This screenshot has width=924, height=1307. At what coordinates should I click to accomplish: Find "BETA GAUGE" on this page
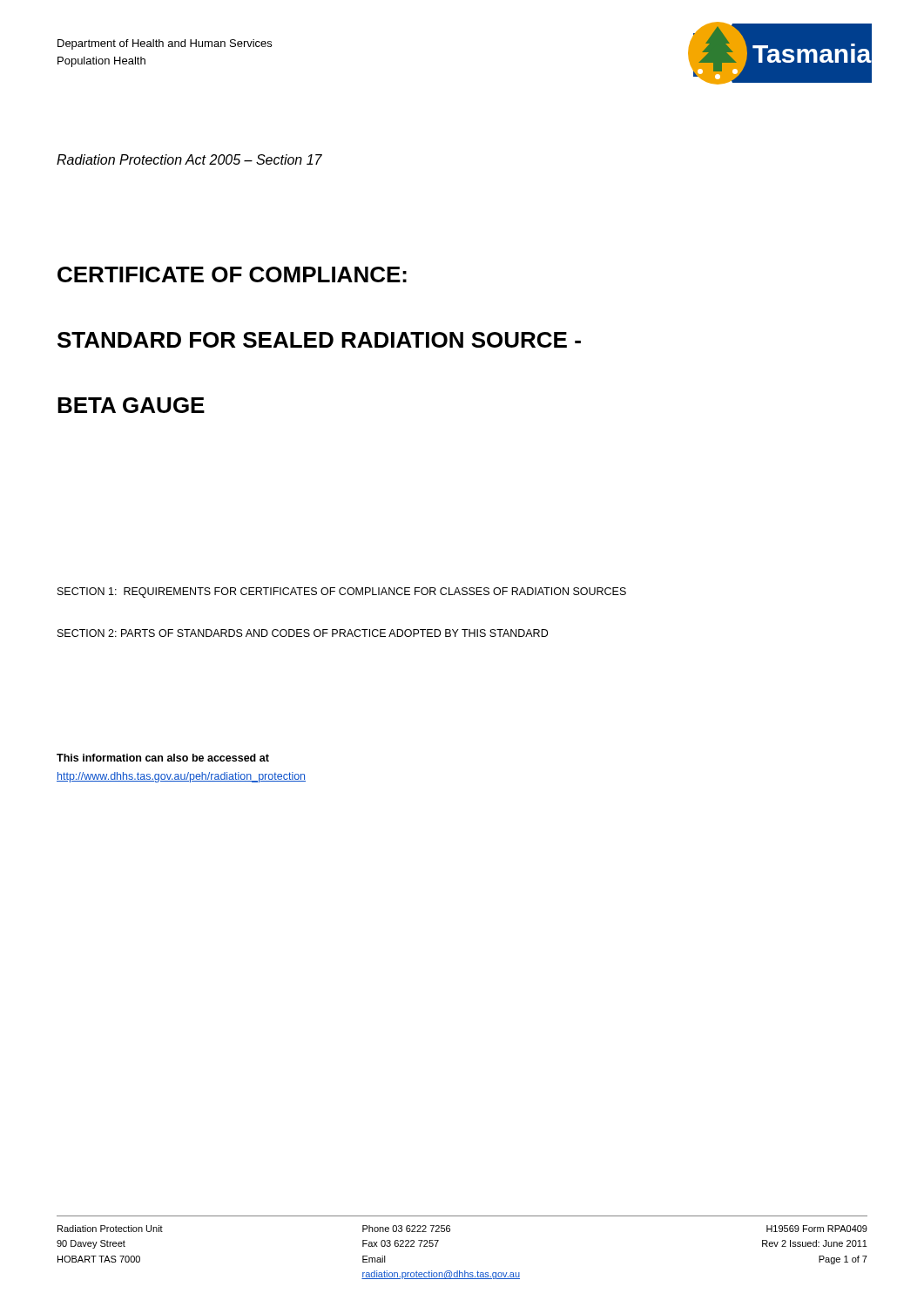(131, 405)
